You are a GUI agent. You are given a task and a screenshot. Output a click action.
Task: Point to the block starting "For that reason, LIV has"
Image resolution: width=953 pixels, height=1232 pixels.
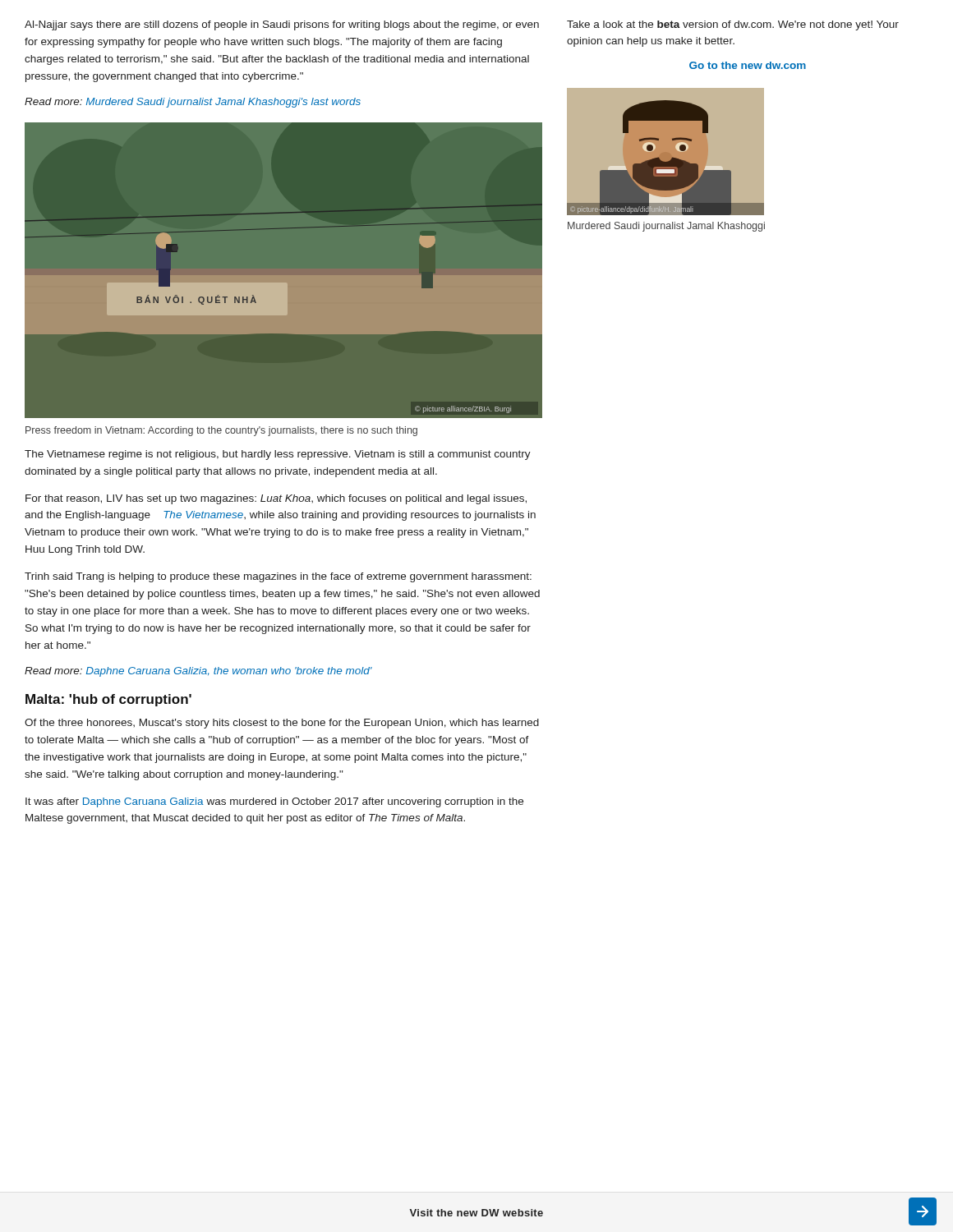(x=280, y=524)
